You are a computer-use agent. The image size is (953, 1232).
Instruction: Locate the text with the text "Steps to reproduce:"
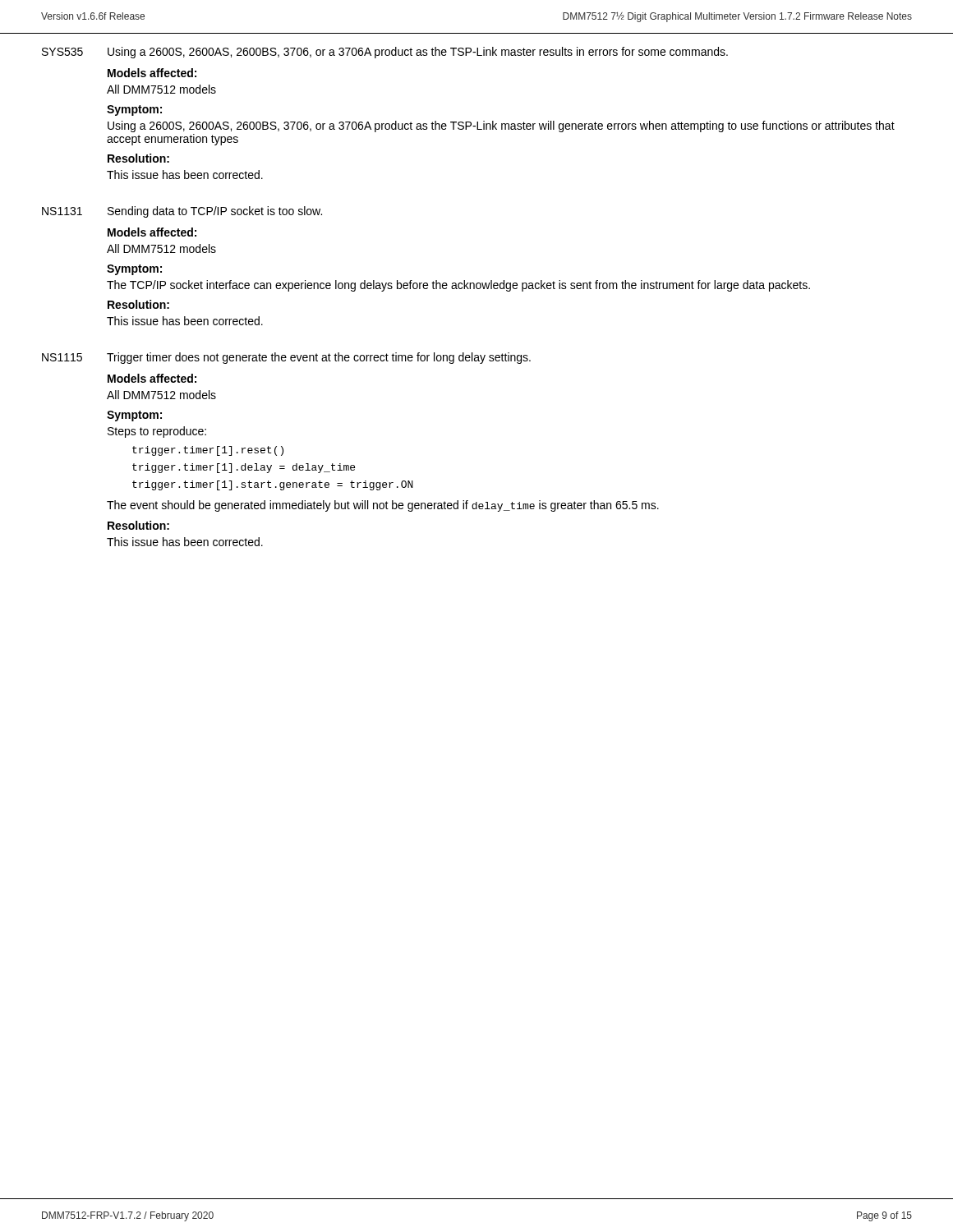click(157, 431)
